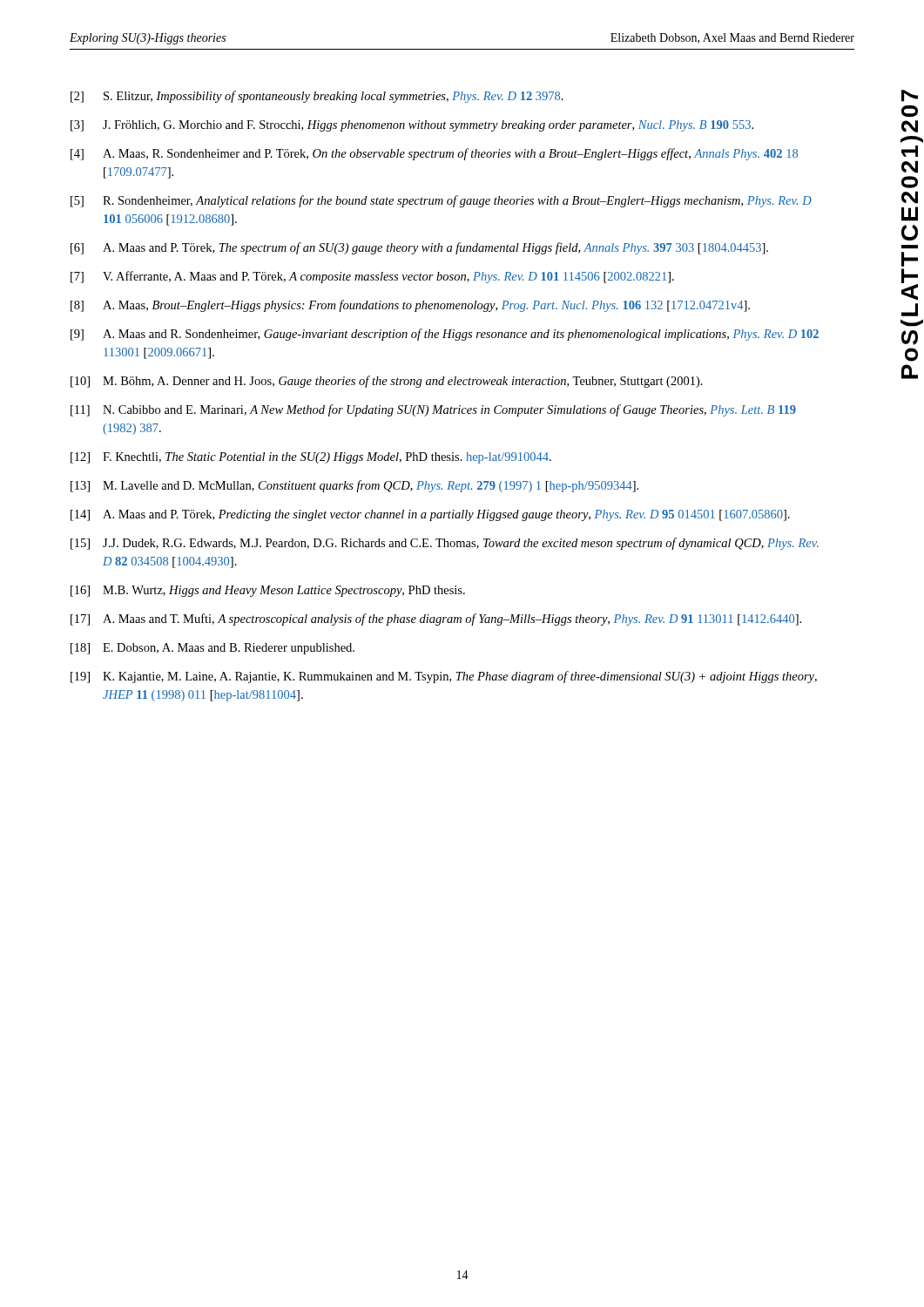The image size is (924, 1307).
Task: Navigate to the text block starting "[6] A. Maas and P. Törek, The spectrum"
Action: pos(449,248)
